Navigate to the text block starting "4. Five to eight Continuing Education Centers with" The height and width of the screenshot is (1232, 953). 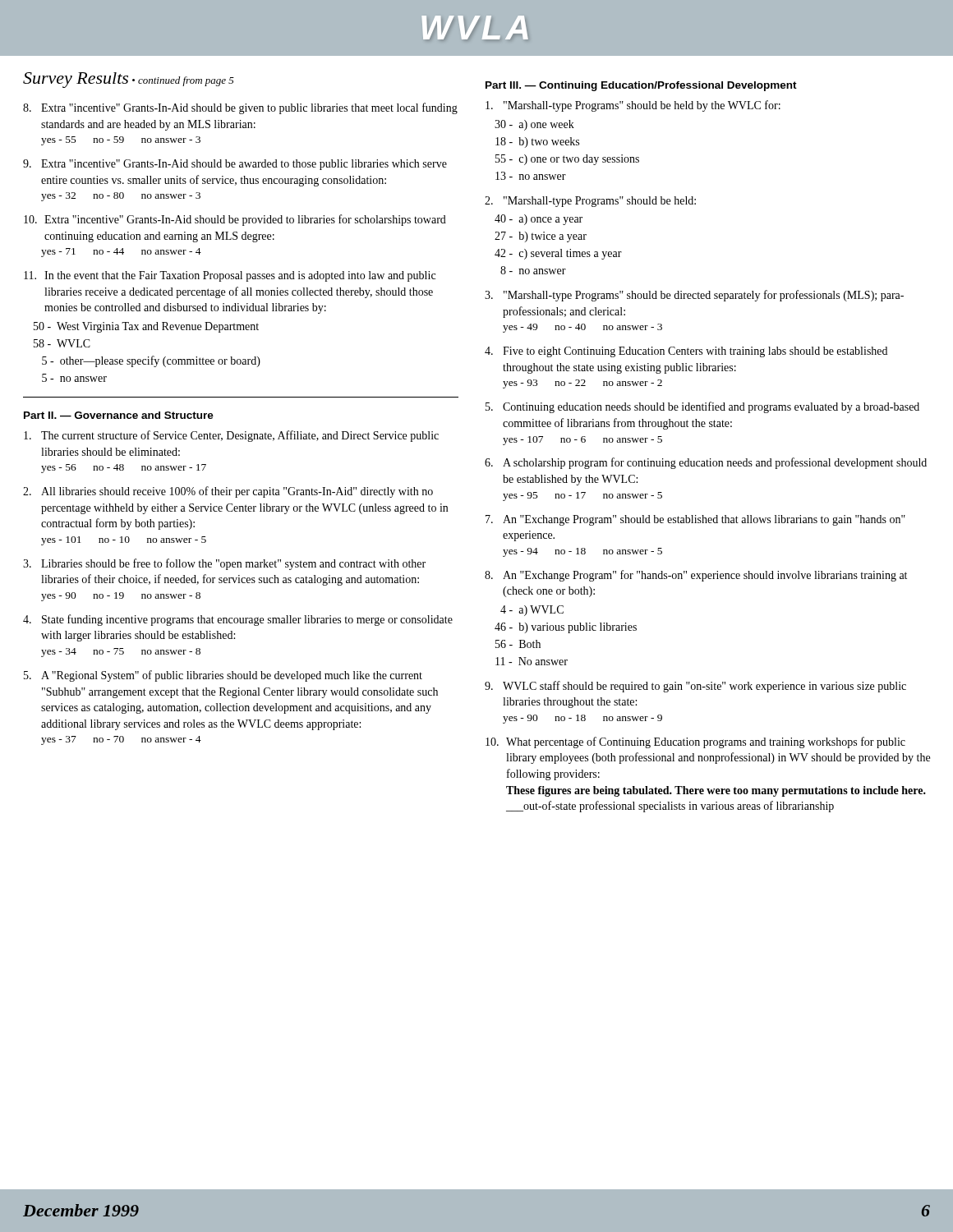pyautogui.click(x=709, y=367)
